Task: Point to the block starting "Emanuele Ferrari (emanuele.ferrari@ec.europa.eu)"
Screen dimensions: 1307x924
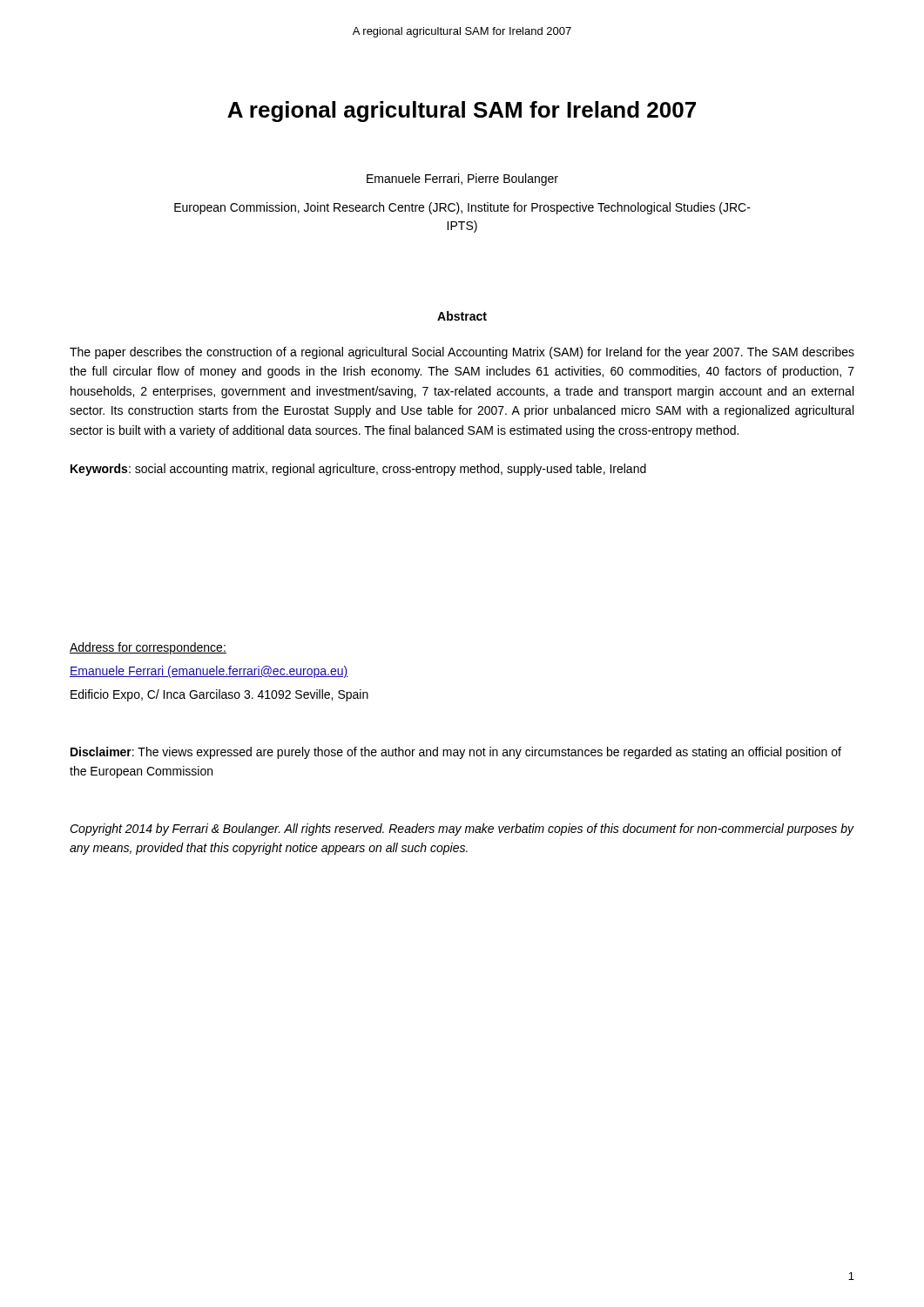Action: click(x=209, y=671)
